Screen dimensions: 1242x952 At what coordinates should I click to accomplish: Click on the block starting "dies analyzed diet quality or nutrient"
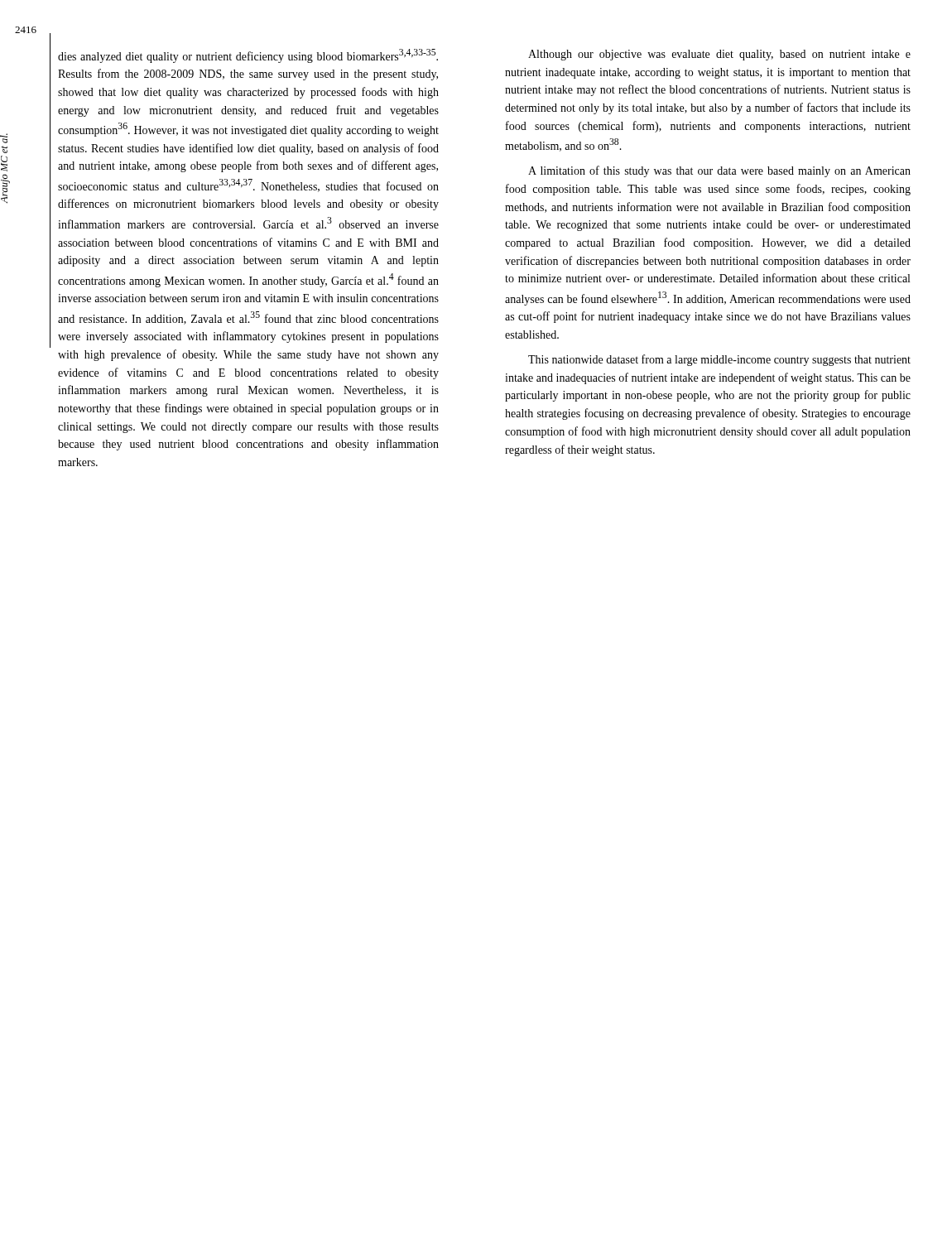pyautogui.click(x=248, y=259)
